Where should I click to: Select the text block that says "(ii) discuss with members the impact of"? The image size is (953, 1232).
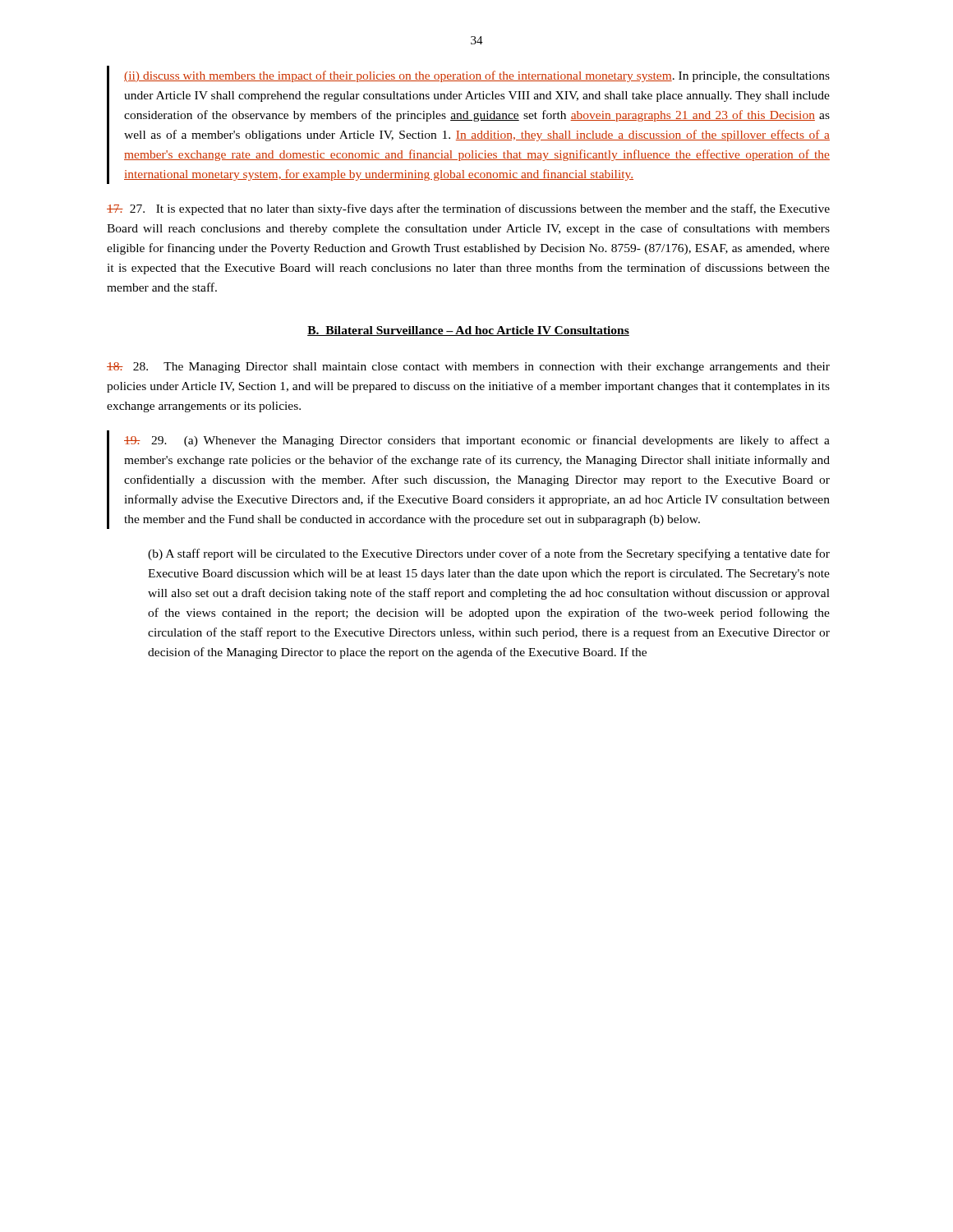[x=477, y=124]
